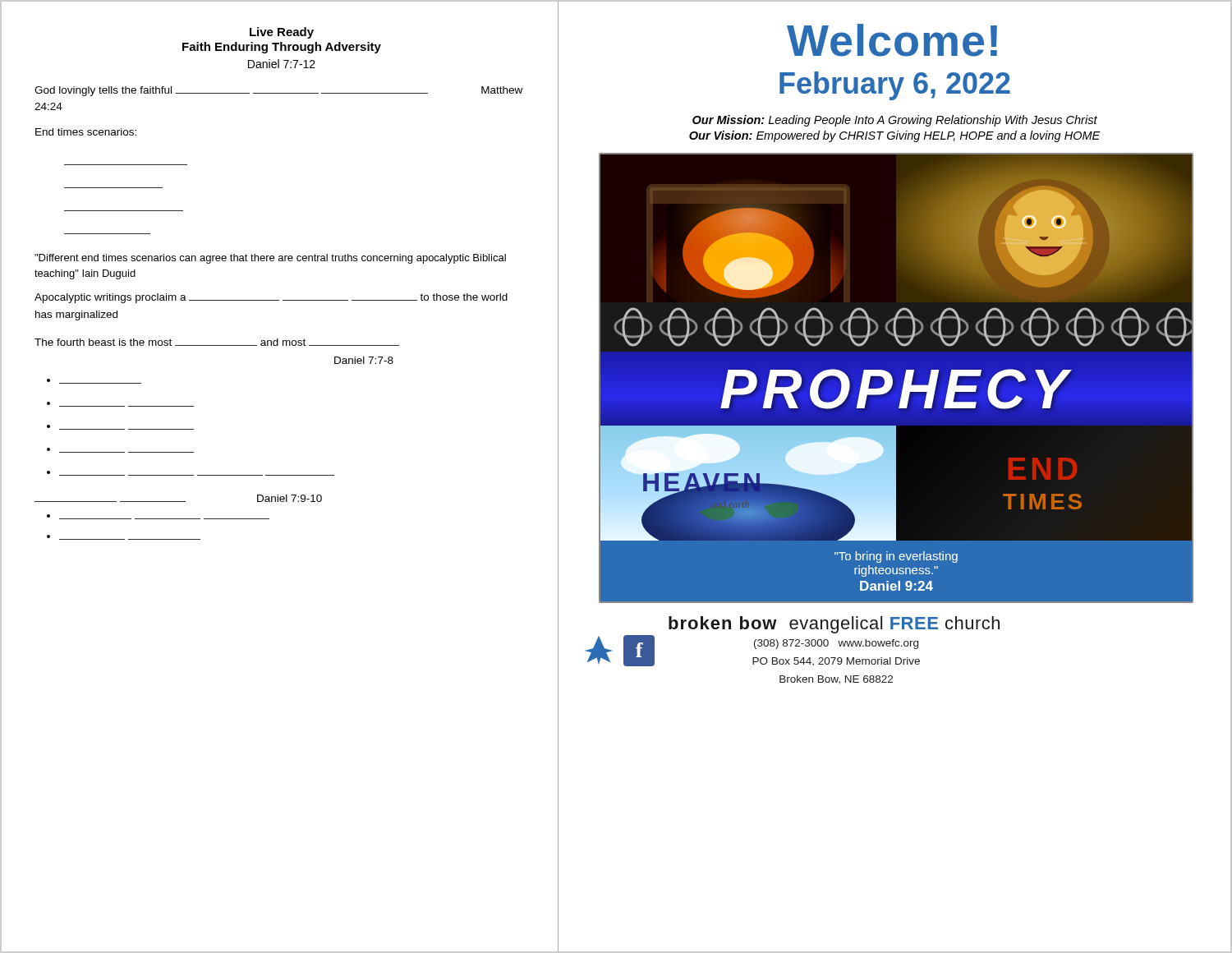Locate the photo
This screenshot has height=953, width=1232.
click(x=894, y=378)
